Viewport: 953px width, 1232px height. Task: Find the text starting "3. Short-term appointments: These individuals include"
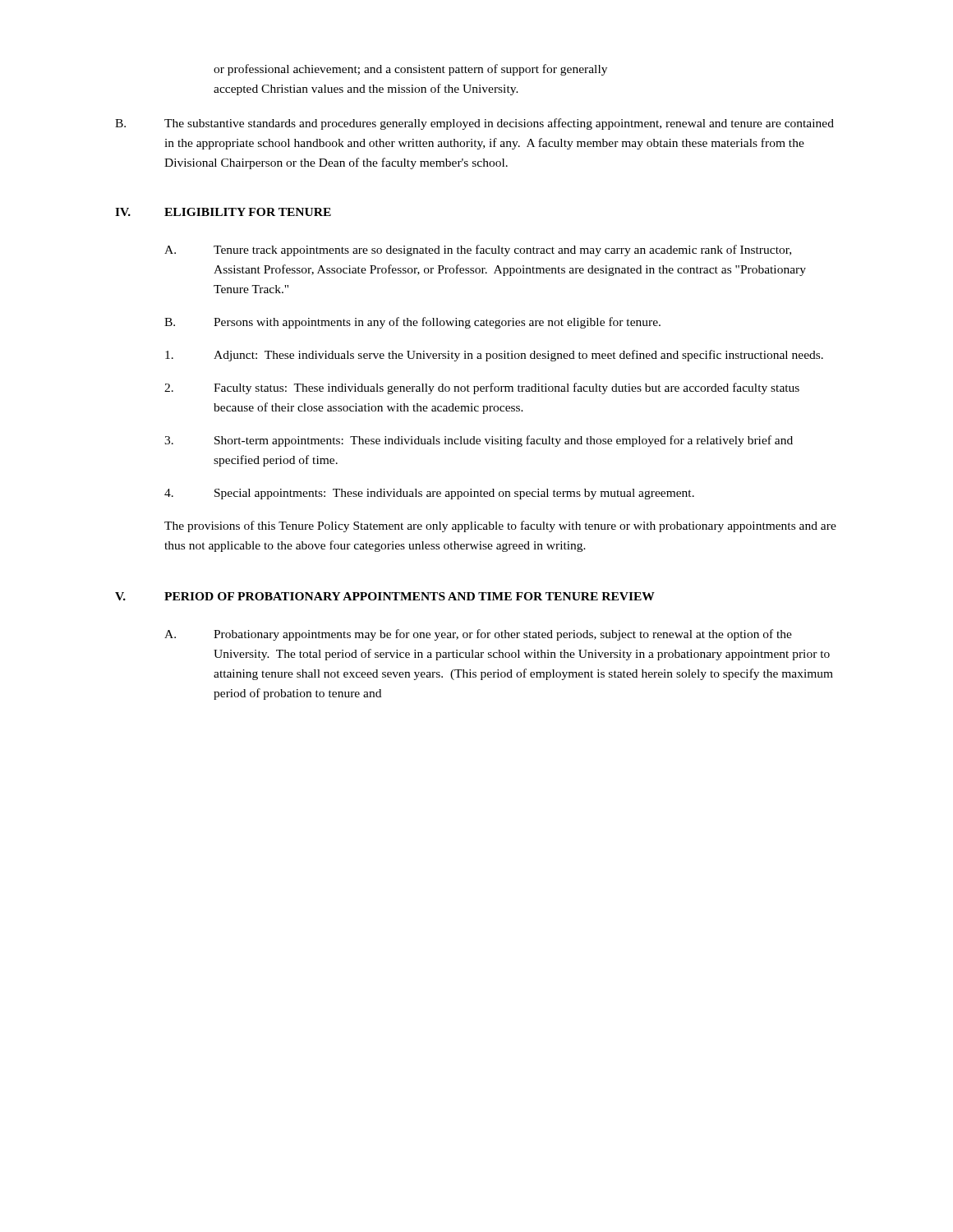pyautogui.click(x=501, y=450)
